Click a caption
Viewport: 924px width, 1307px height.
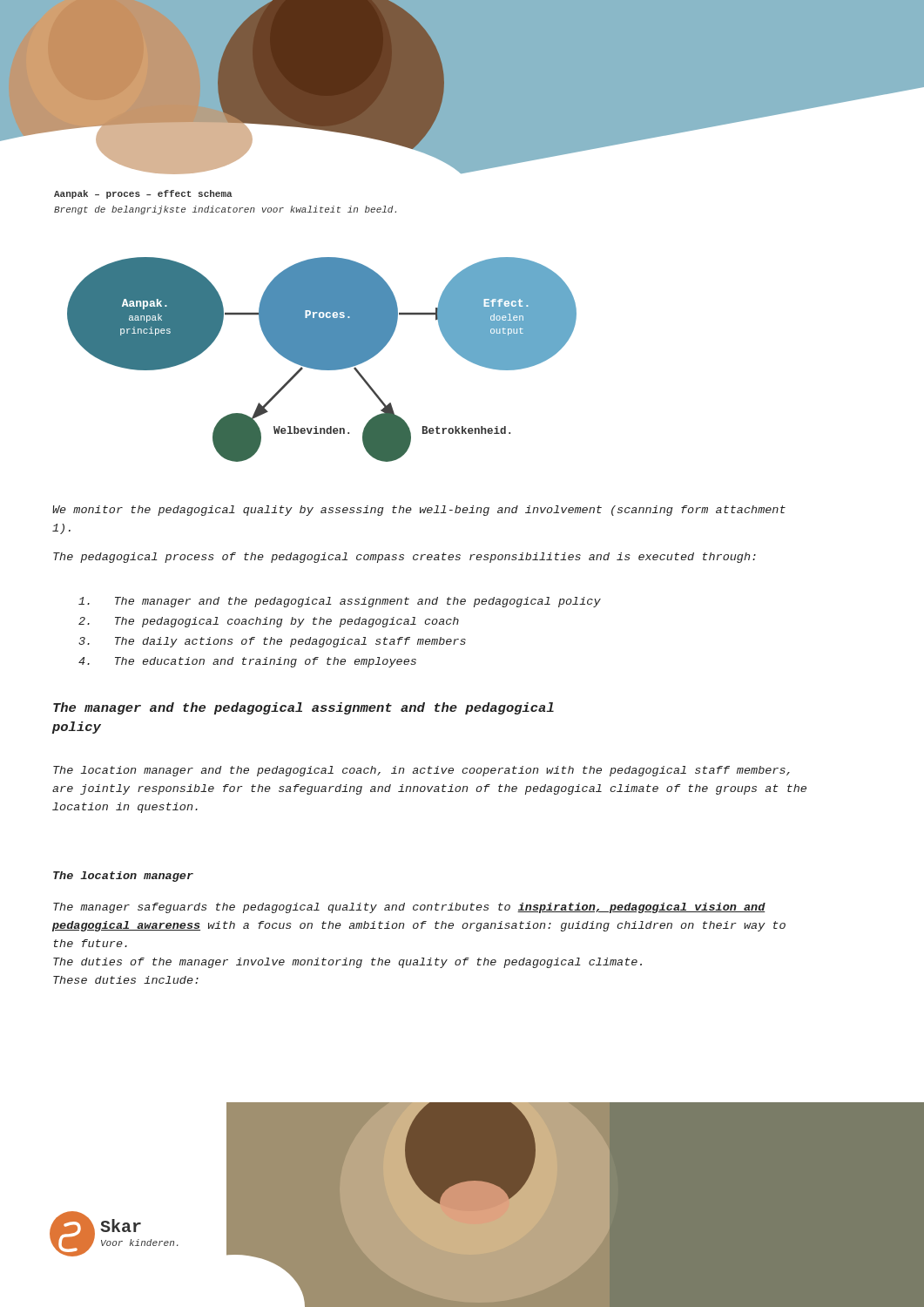pos(226,202)
